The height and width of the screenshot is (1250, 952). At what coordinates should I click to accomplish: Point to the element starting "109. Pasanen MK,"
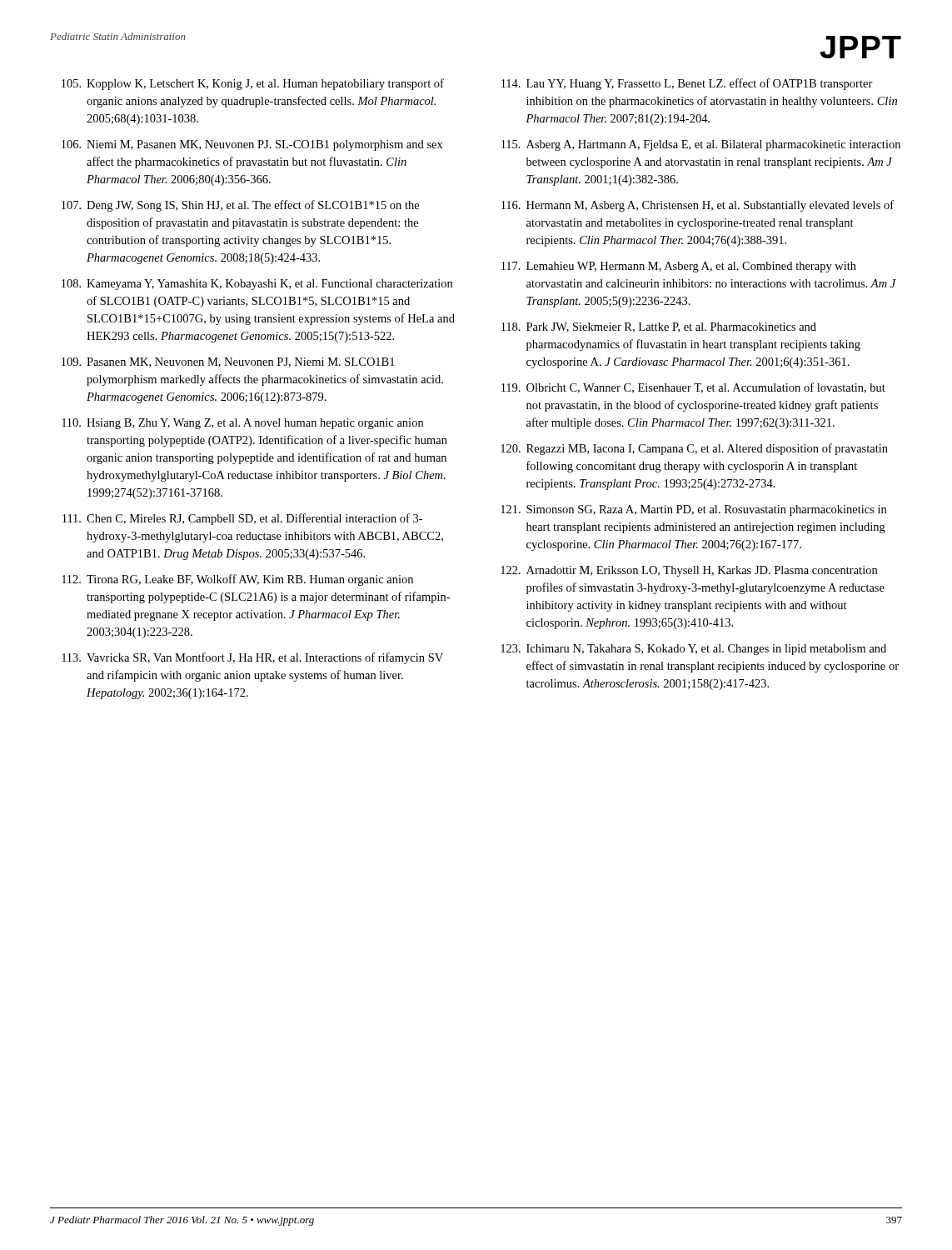256,380
